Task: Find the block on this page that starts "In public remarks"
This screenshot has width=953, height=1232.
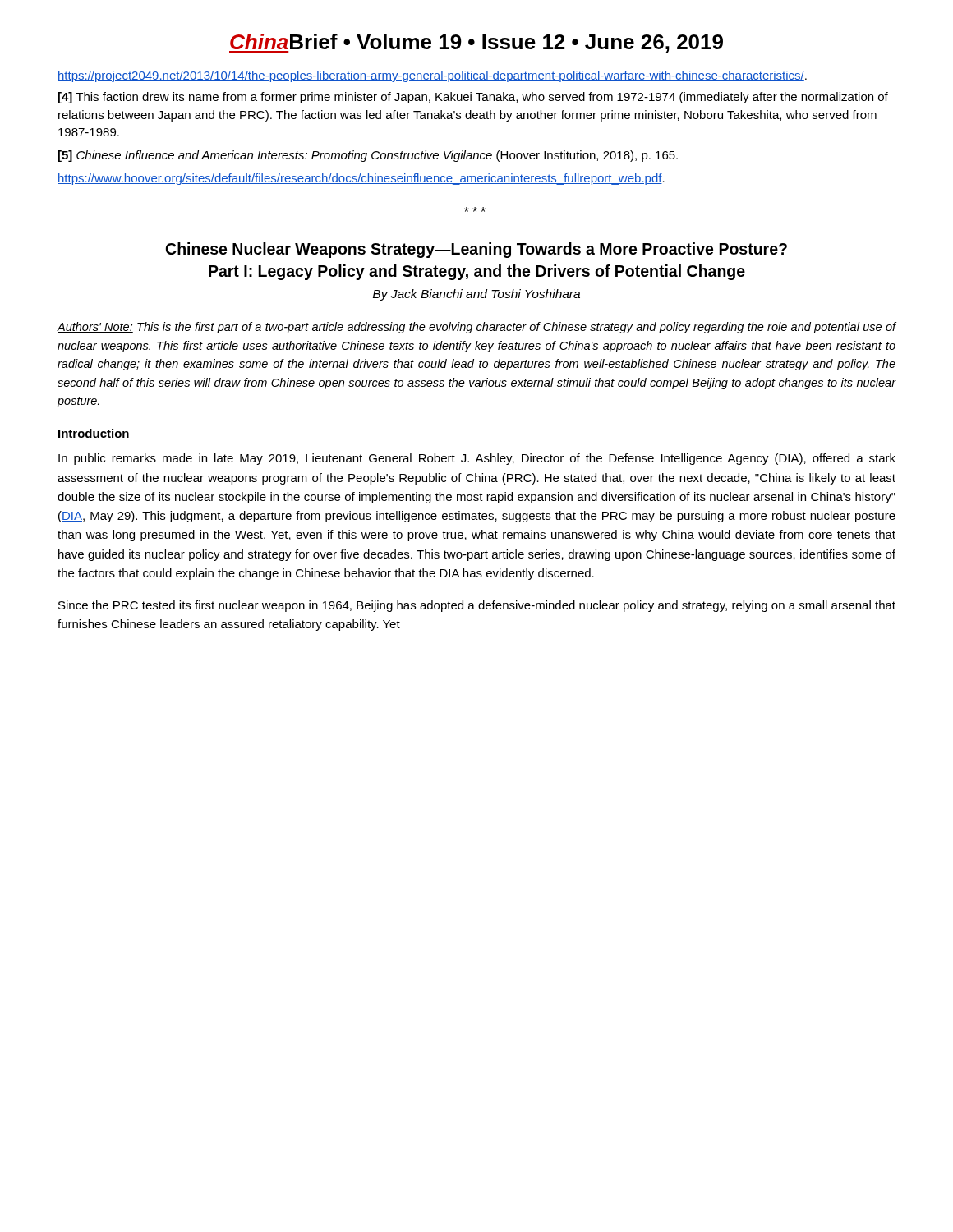Action: [x=476, y=516]
